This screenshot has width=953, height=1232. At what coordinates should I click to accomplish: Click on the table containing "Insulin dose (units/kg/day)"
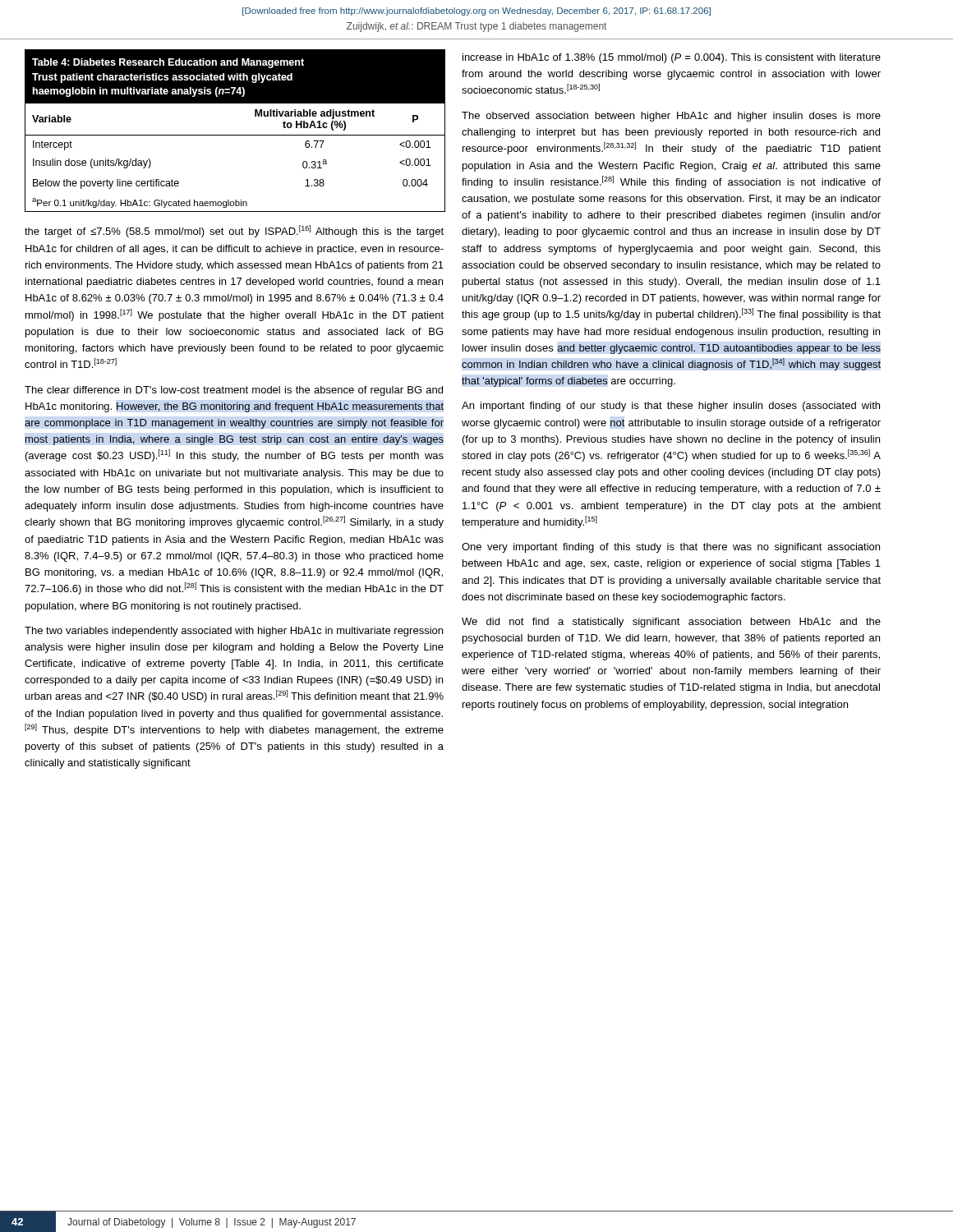pyautogui.click(x=235, y=131)
